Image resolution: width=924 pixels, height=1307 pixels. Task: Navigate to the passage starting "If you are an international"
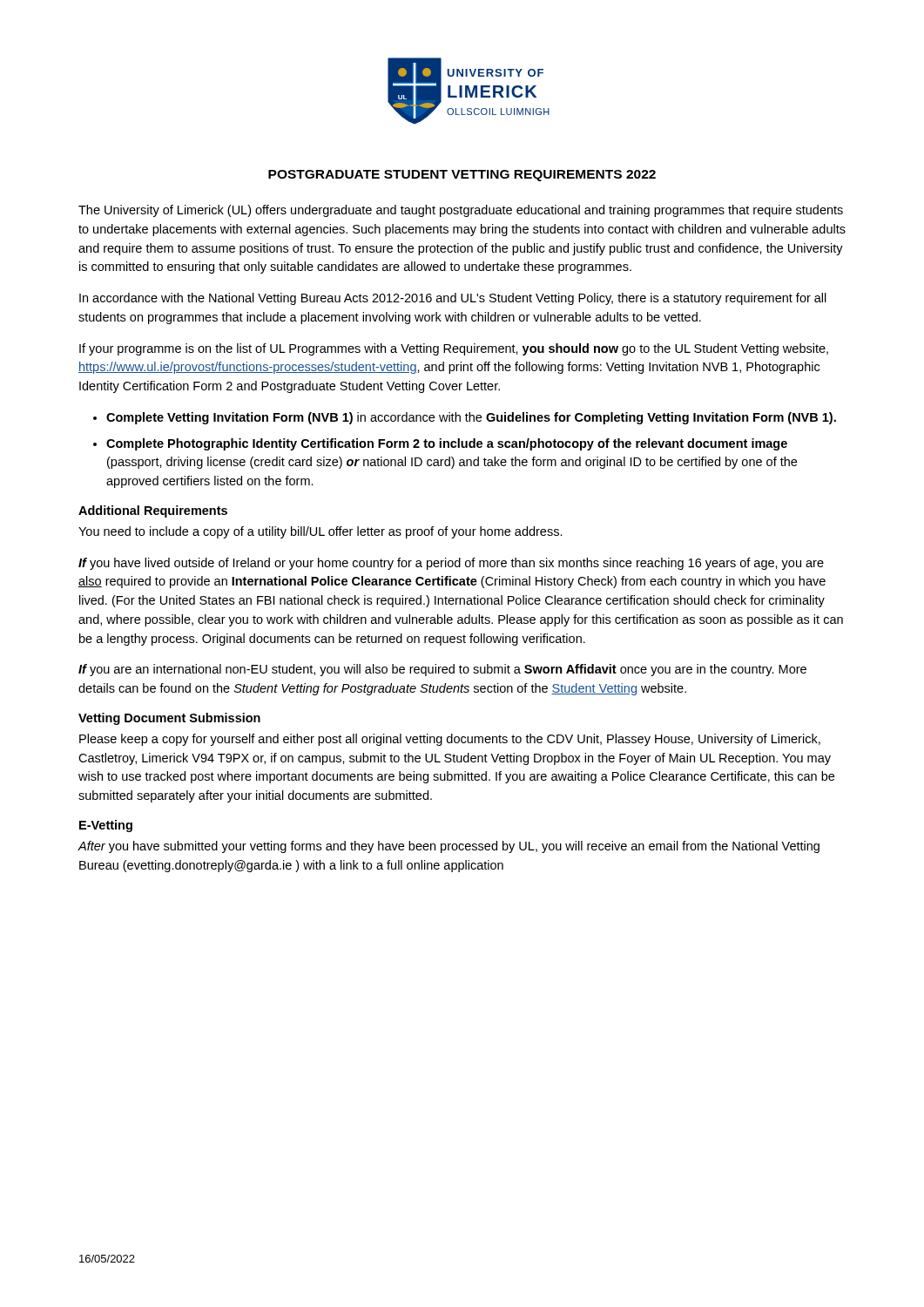tap(443, 679)
